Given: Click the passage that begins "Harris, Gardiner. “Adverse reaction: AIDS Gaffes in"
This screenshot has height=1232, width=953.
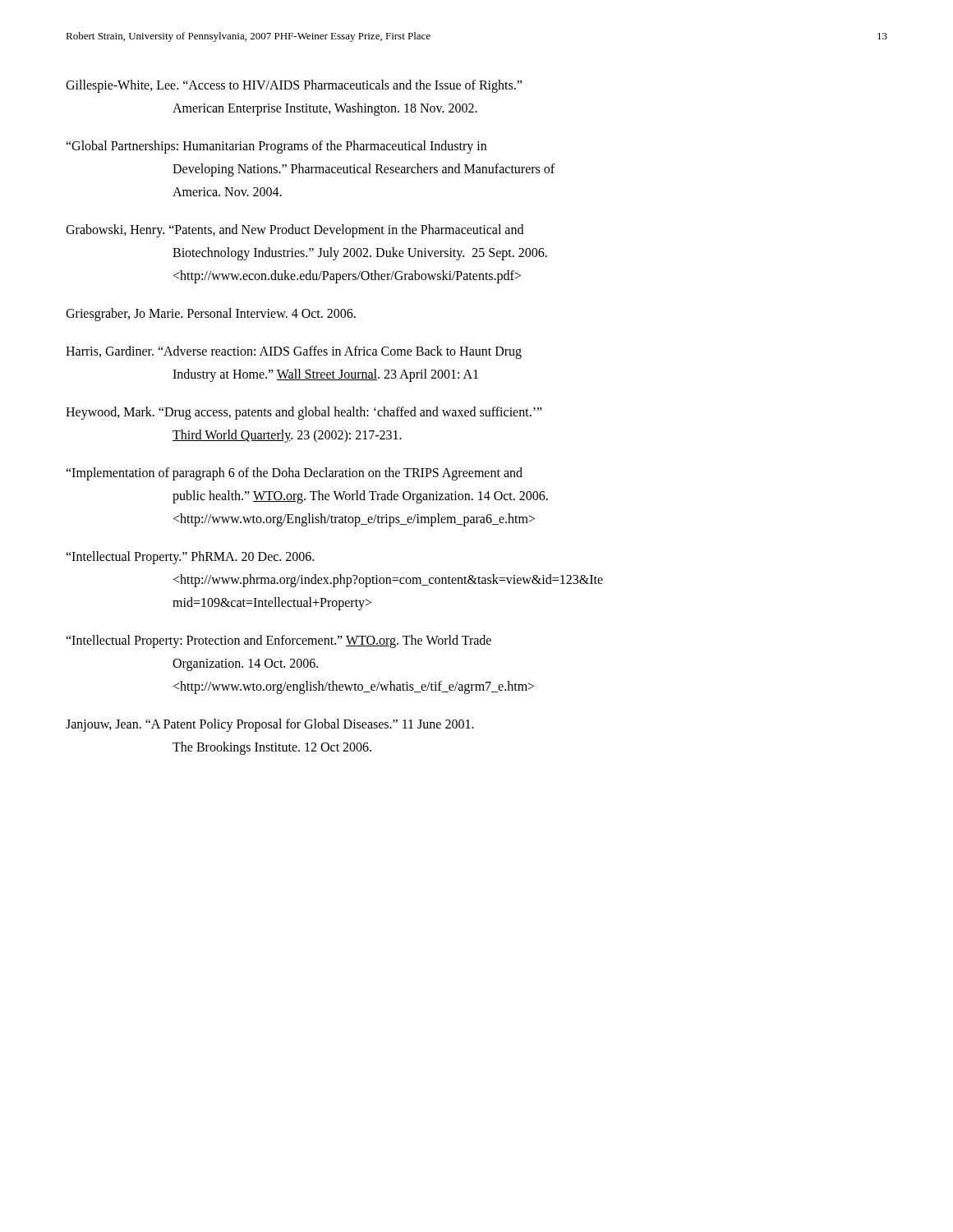Looking at the screenshot, I should pos(476,363).
